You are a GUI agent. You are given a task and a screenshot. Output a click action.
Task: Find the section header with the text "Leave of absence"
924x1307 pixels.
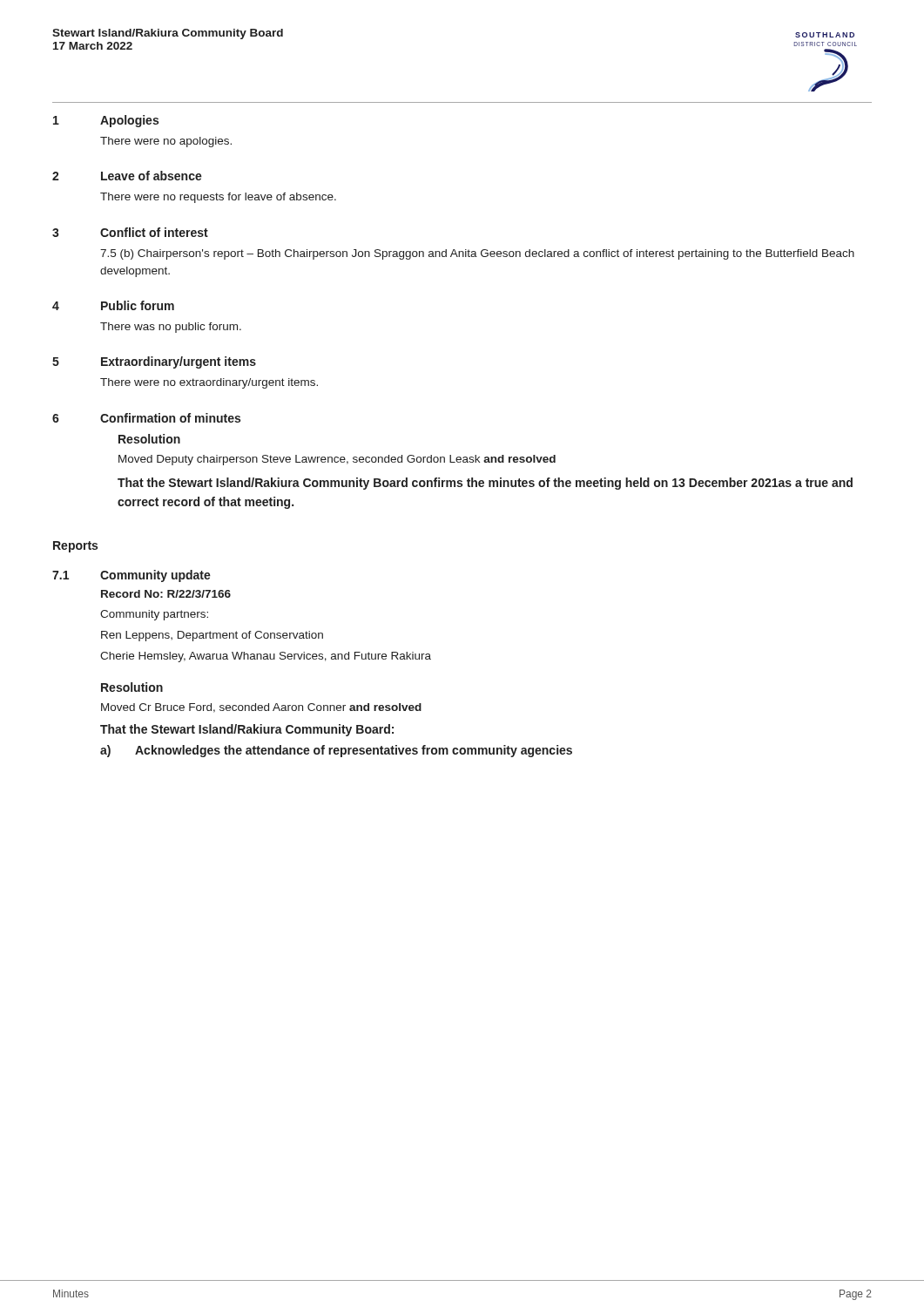point(151,176)
